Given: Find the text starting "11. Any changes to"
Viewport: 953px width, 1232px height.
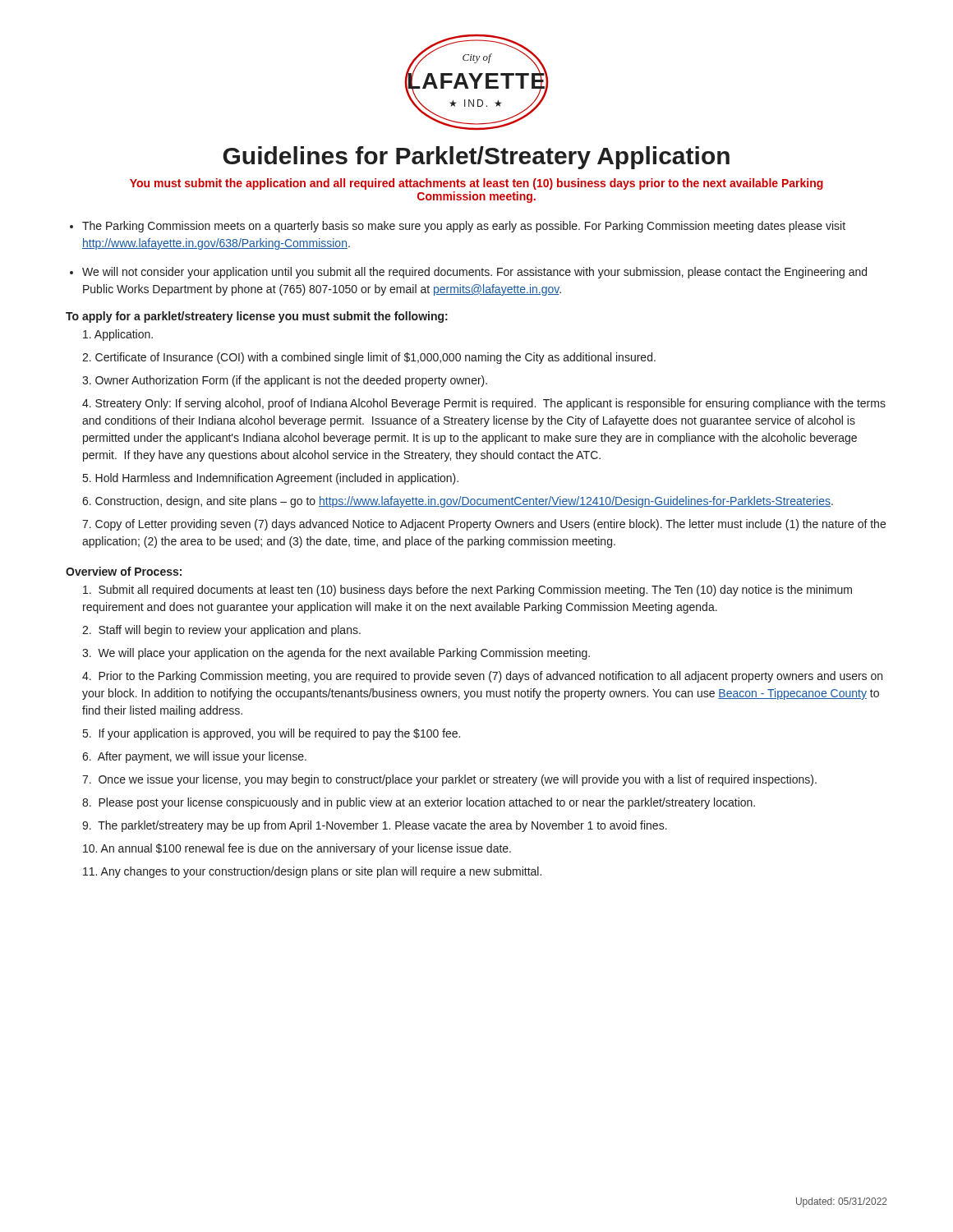Looking at the screenshot, I should [312, 871].
